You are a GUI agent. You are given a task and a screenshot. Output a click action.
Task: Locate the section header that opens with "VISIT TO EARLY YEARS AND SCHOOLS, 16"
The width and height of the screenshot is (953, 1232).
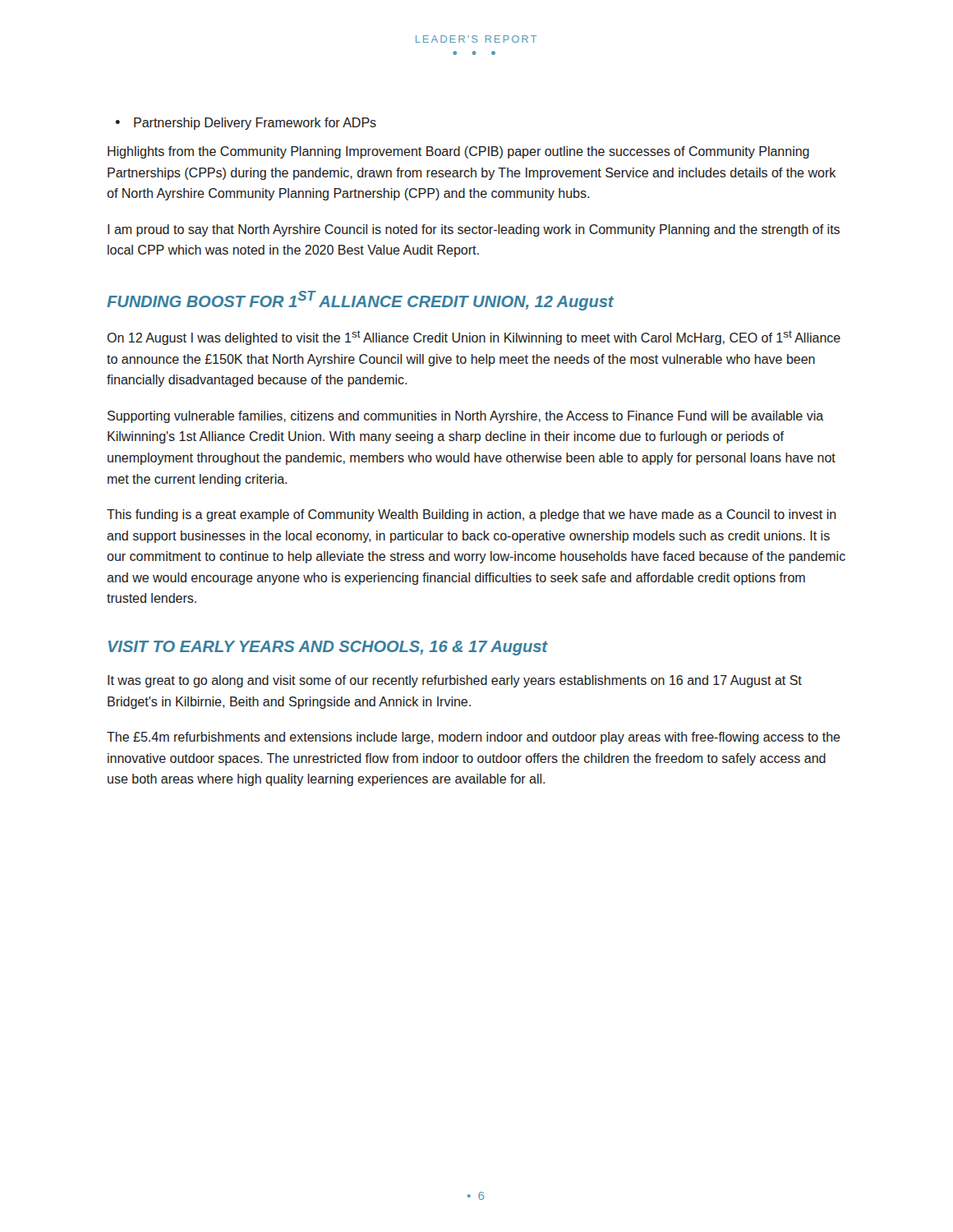pos(327,646)
